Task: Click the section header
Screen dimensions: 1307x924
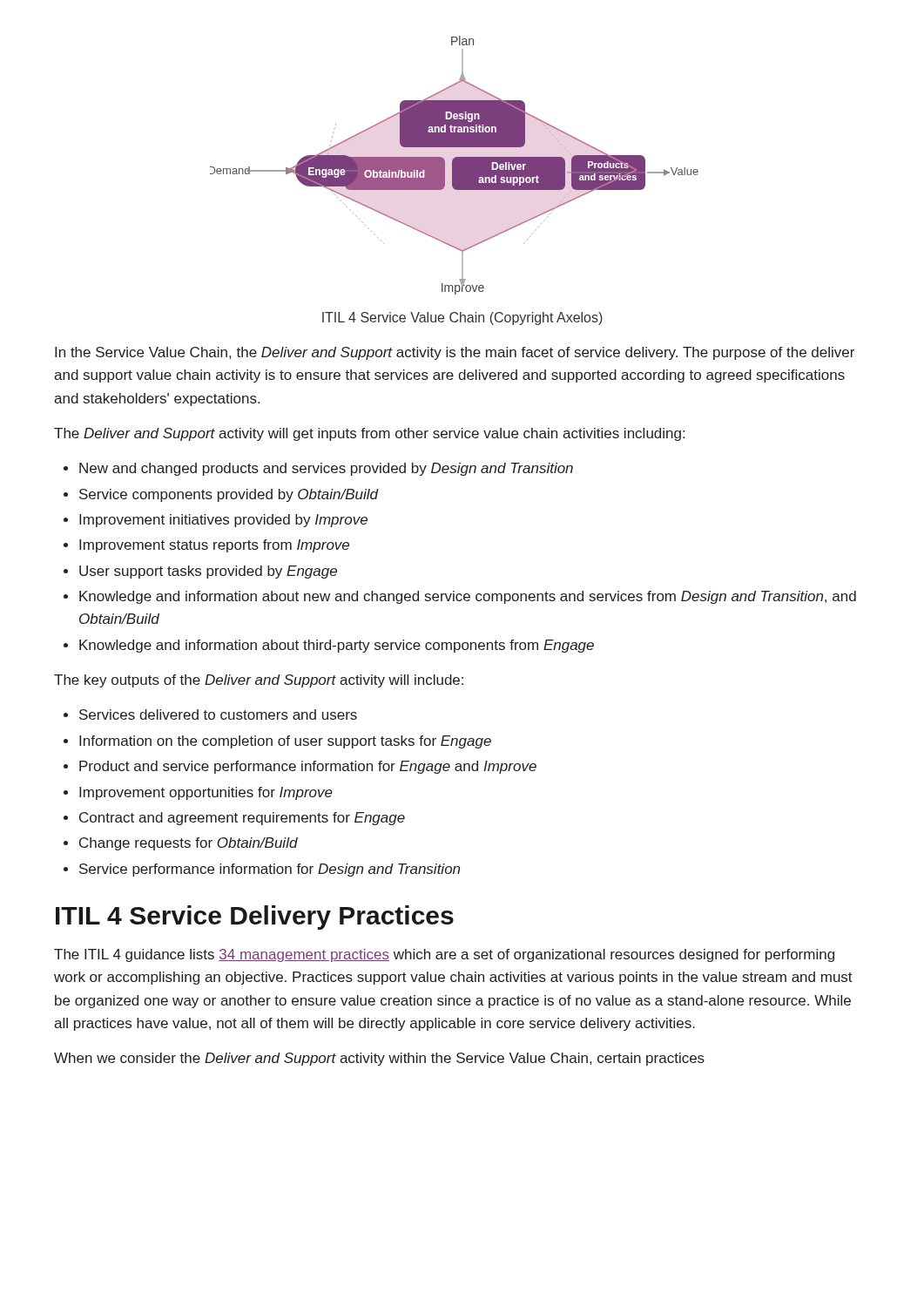Action: (462, 916)
